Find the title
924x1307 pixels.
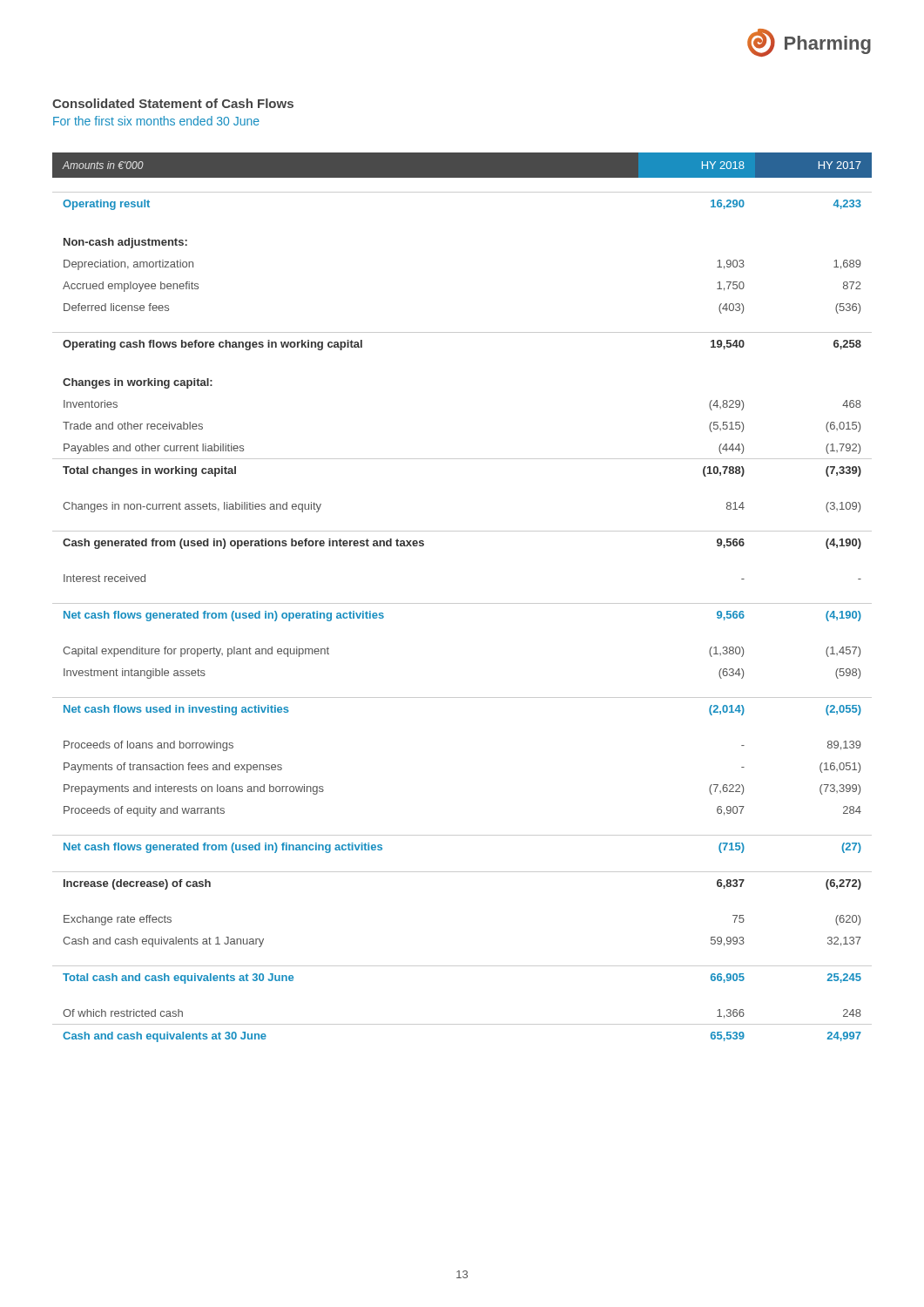coord(173,112)
